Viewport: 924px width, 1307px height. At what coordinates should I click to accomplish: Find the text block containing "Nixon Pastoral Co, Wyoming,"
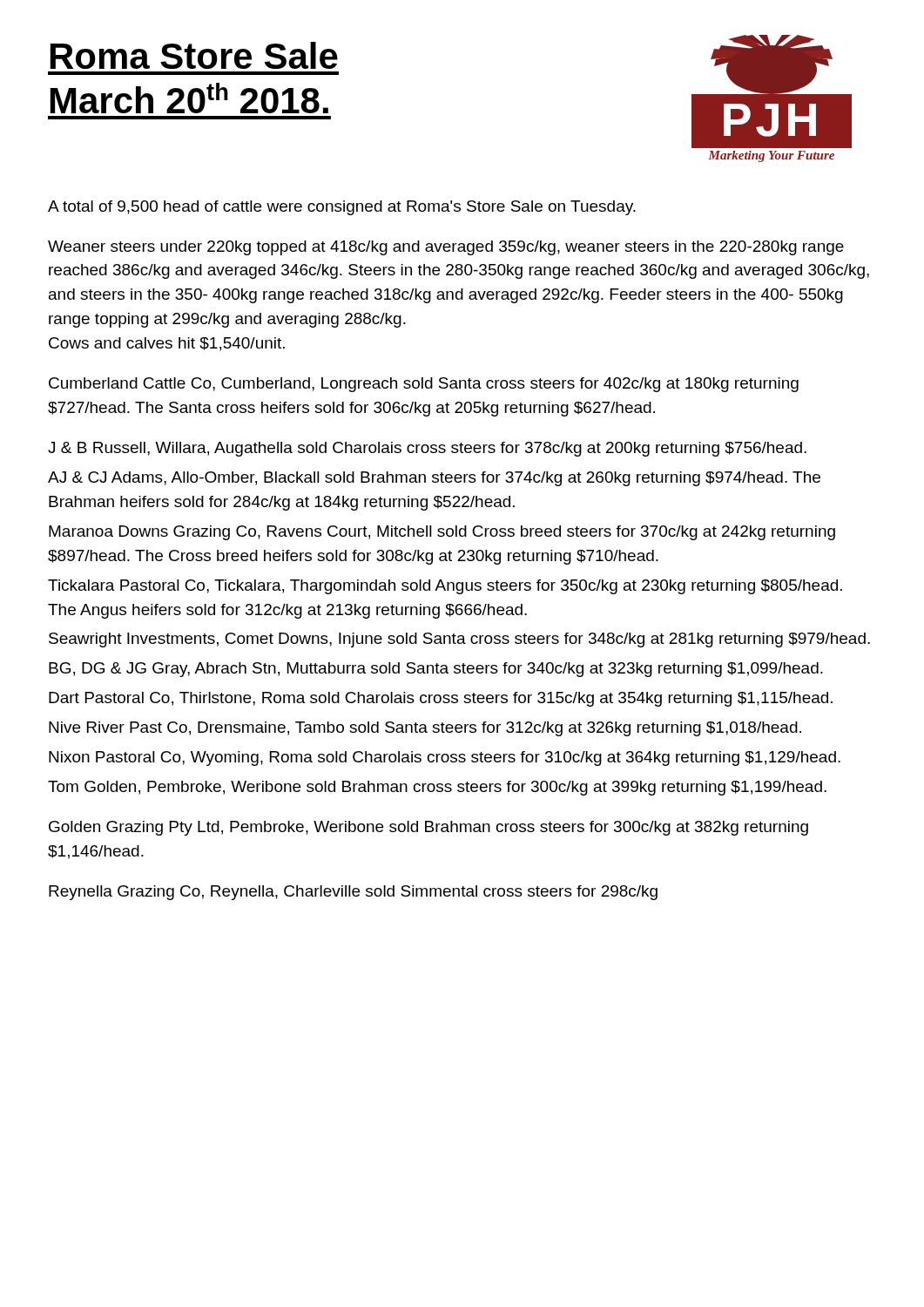point(445,757)
